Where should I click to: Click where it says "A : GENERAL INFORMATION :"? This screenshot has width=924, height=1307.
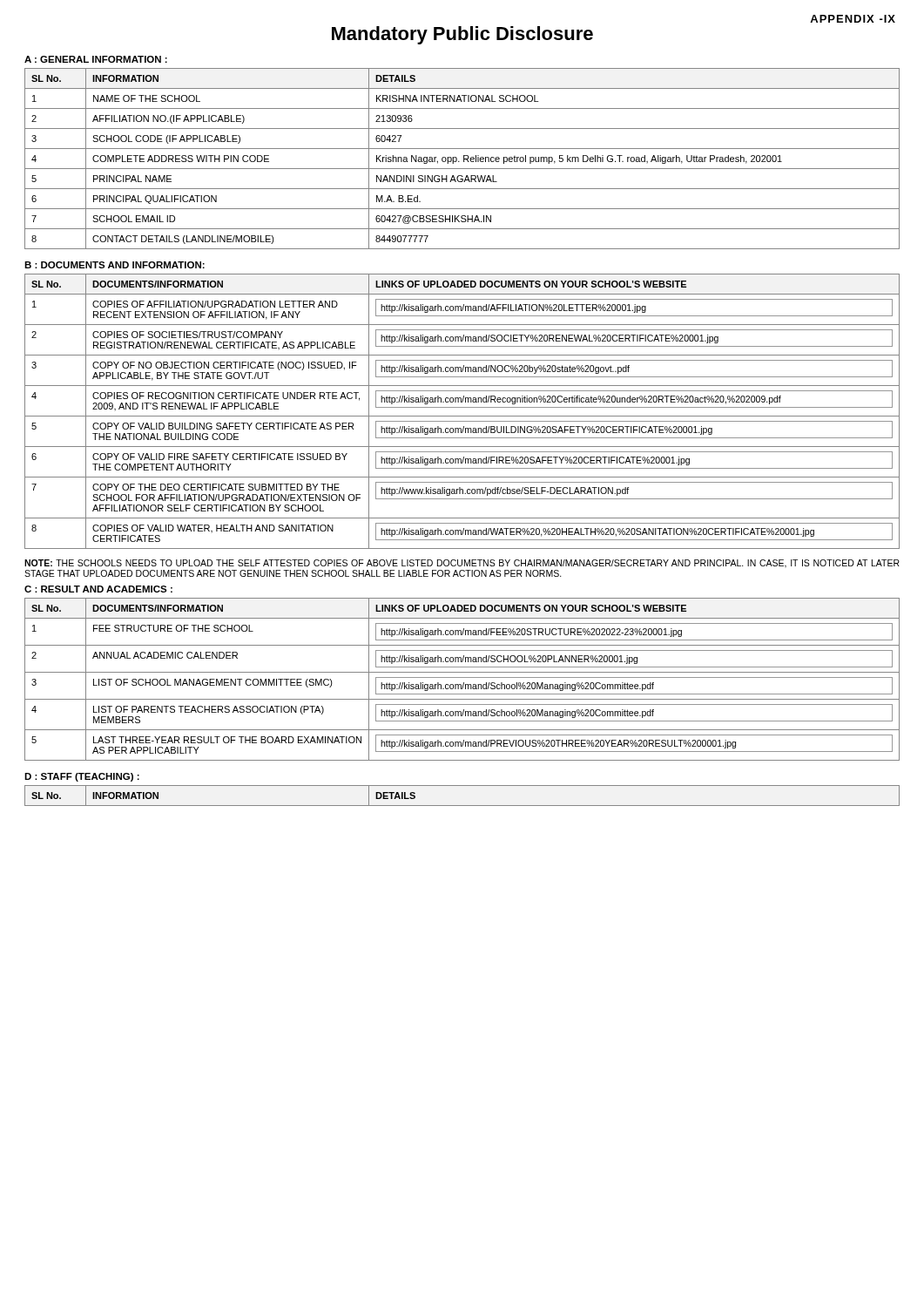96,59
